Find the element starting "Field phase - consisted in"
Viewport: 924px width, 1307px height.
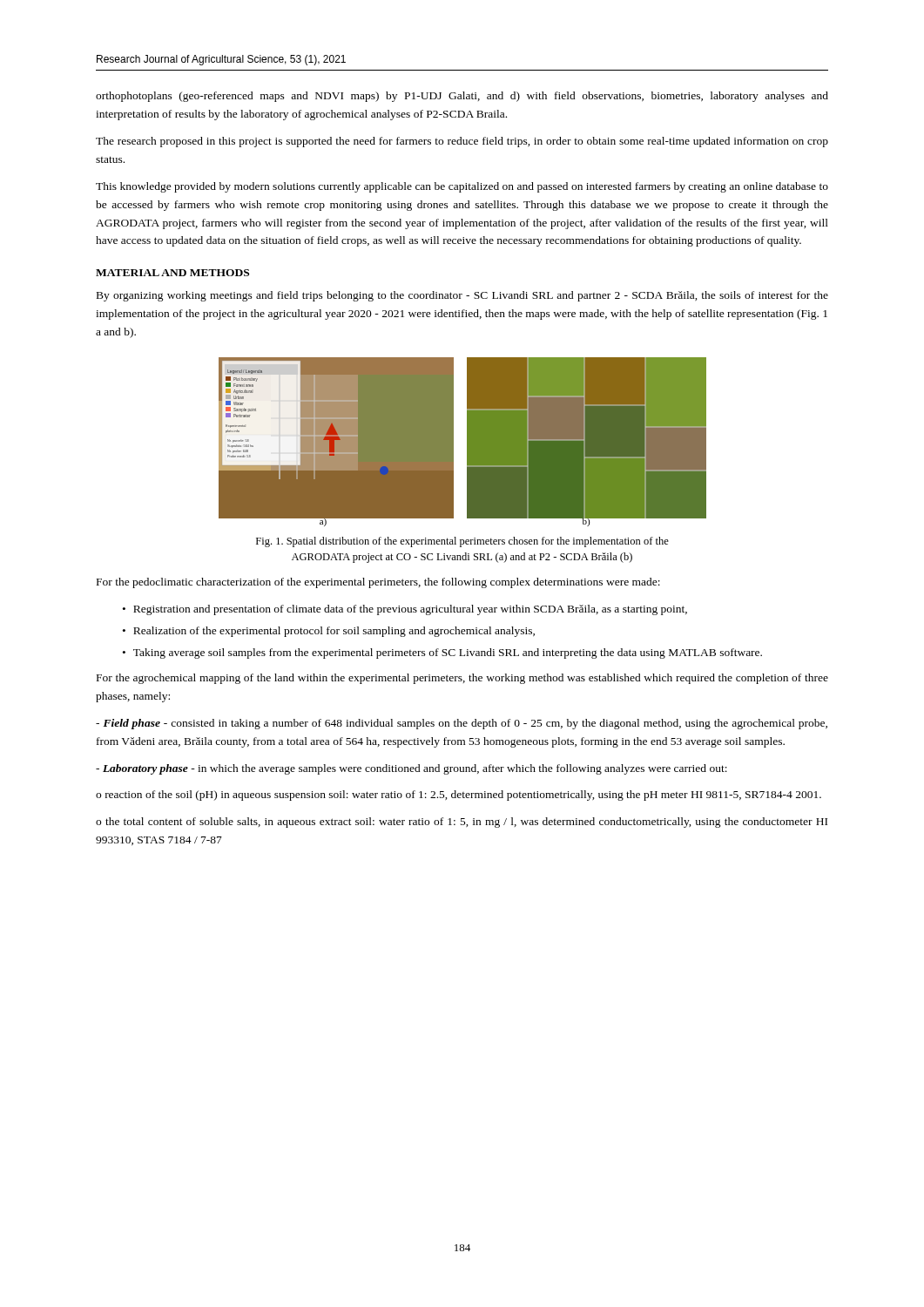tap(462, 732)
